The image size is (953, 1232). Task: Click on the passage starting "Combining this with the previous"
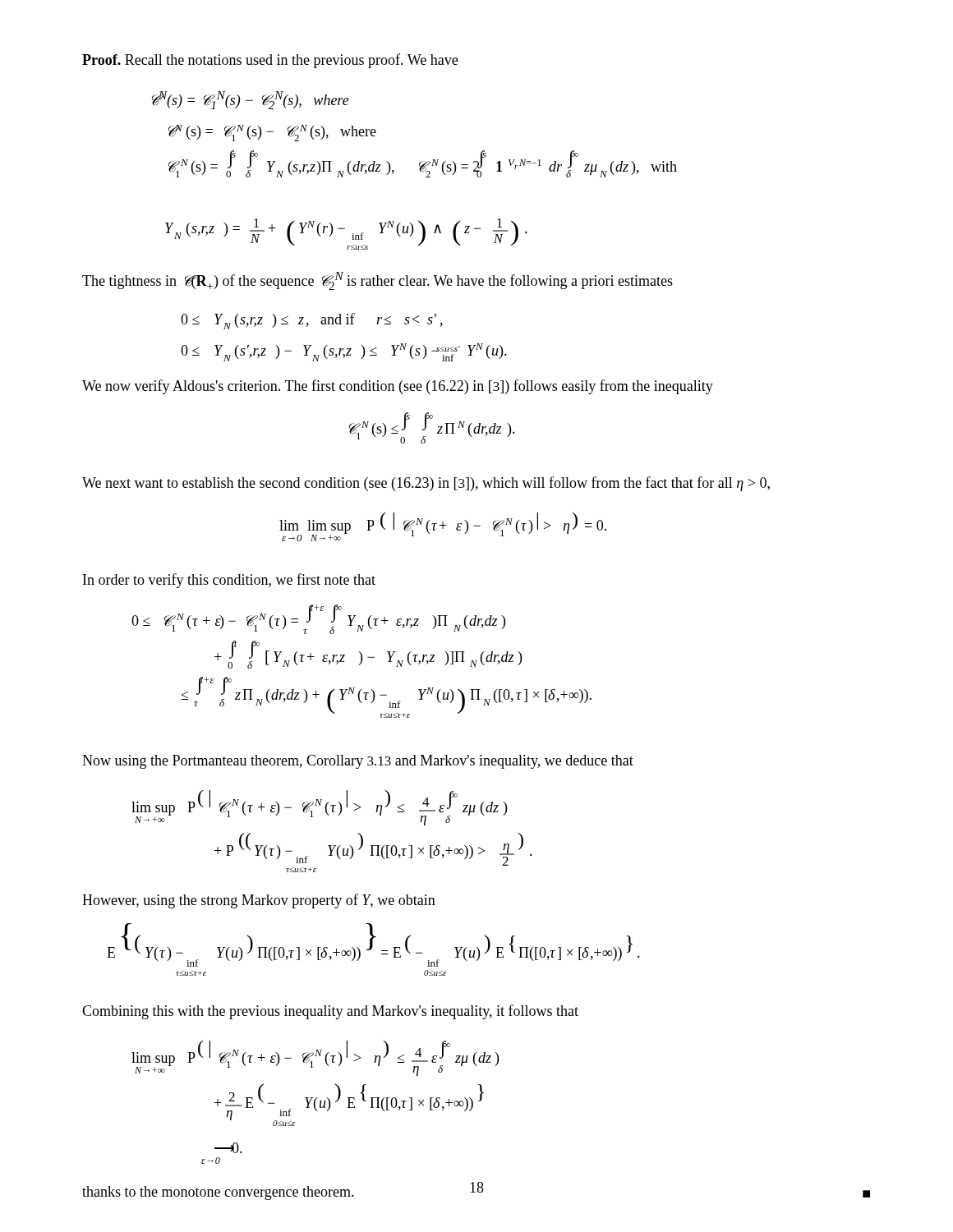coord(330,1011)
